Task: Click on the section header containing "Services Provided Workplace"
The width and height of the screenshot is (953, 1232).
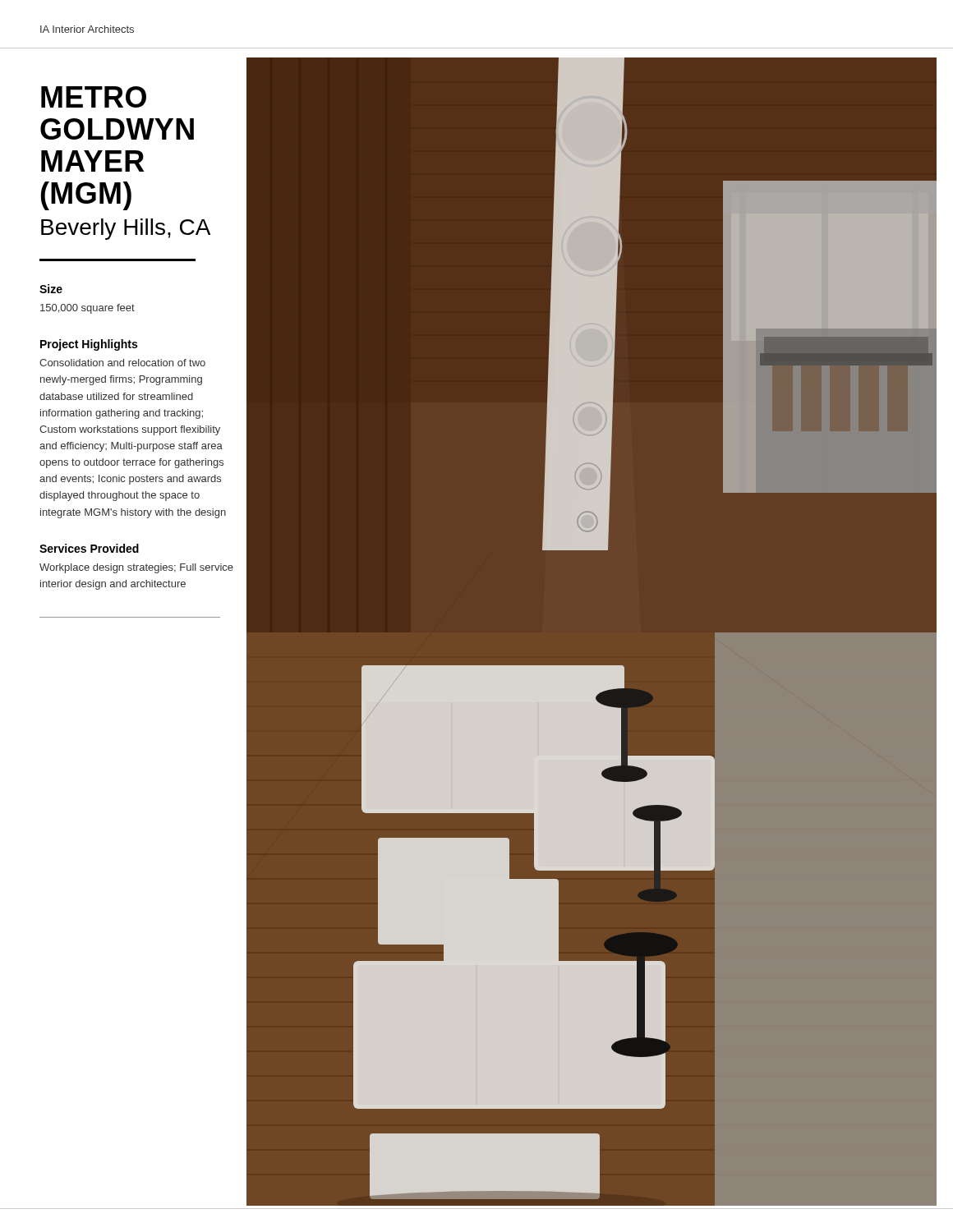Action: 138,567
